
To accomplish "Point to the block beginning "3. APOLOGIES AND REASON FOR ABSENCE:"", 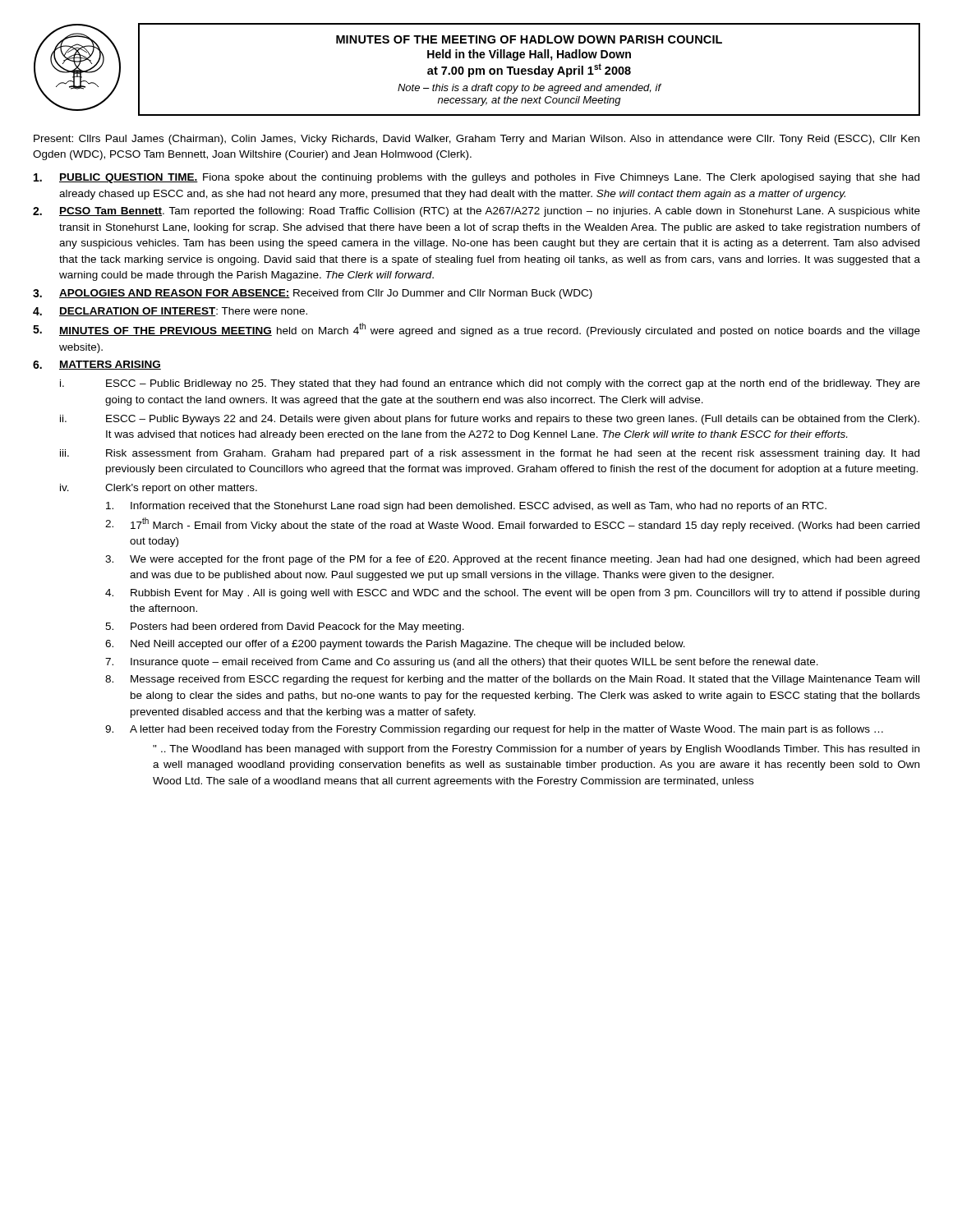I will click(476, 293).
